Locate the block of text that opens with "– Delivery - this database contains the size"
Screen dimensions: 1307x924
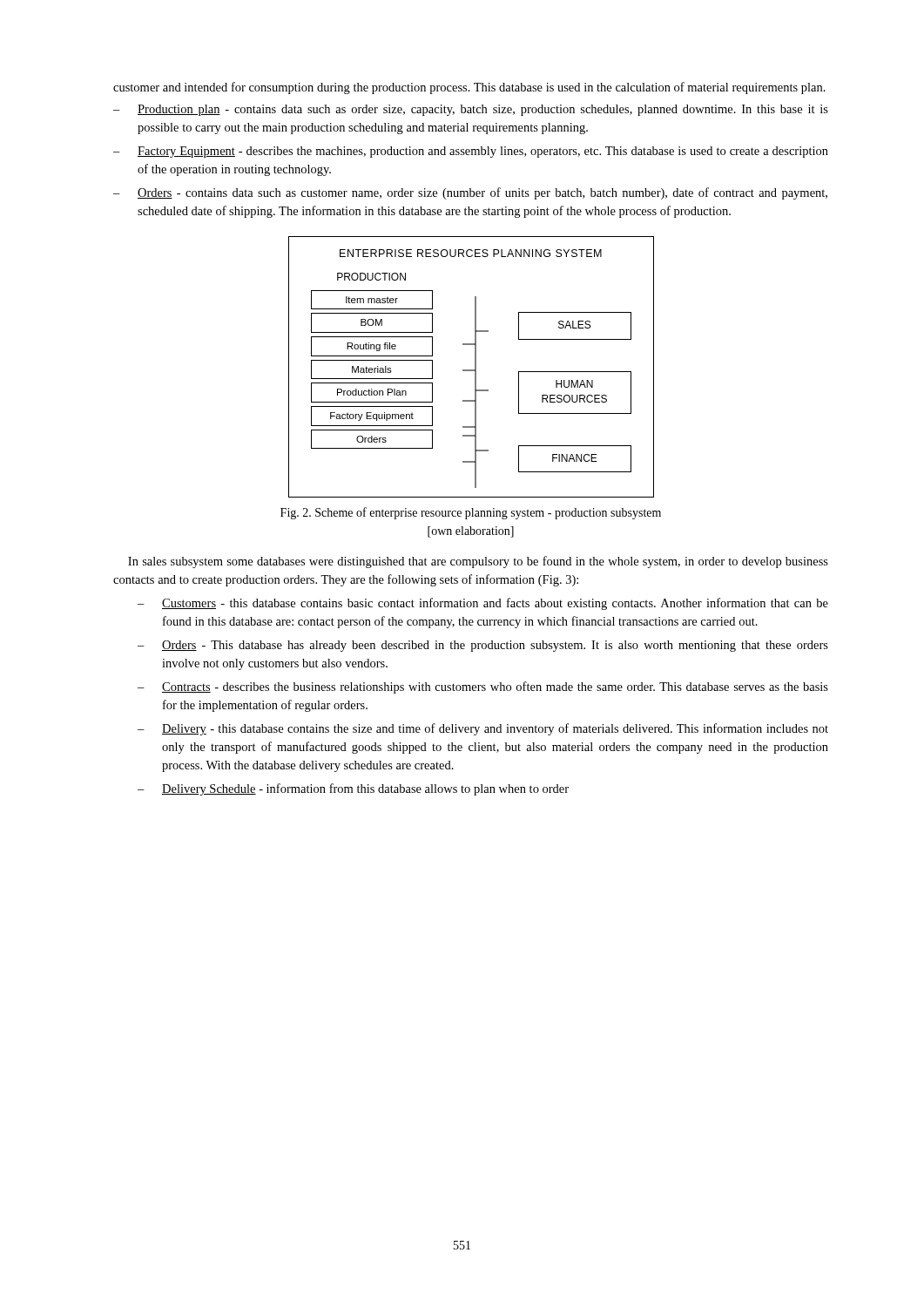471,747
